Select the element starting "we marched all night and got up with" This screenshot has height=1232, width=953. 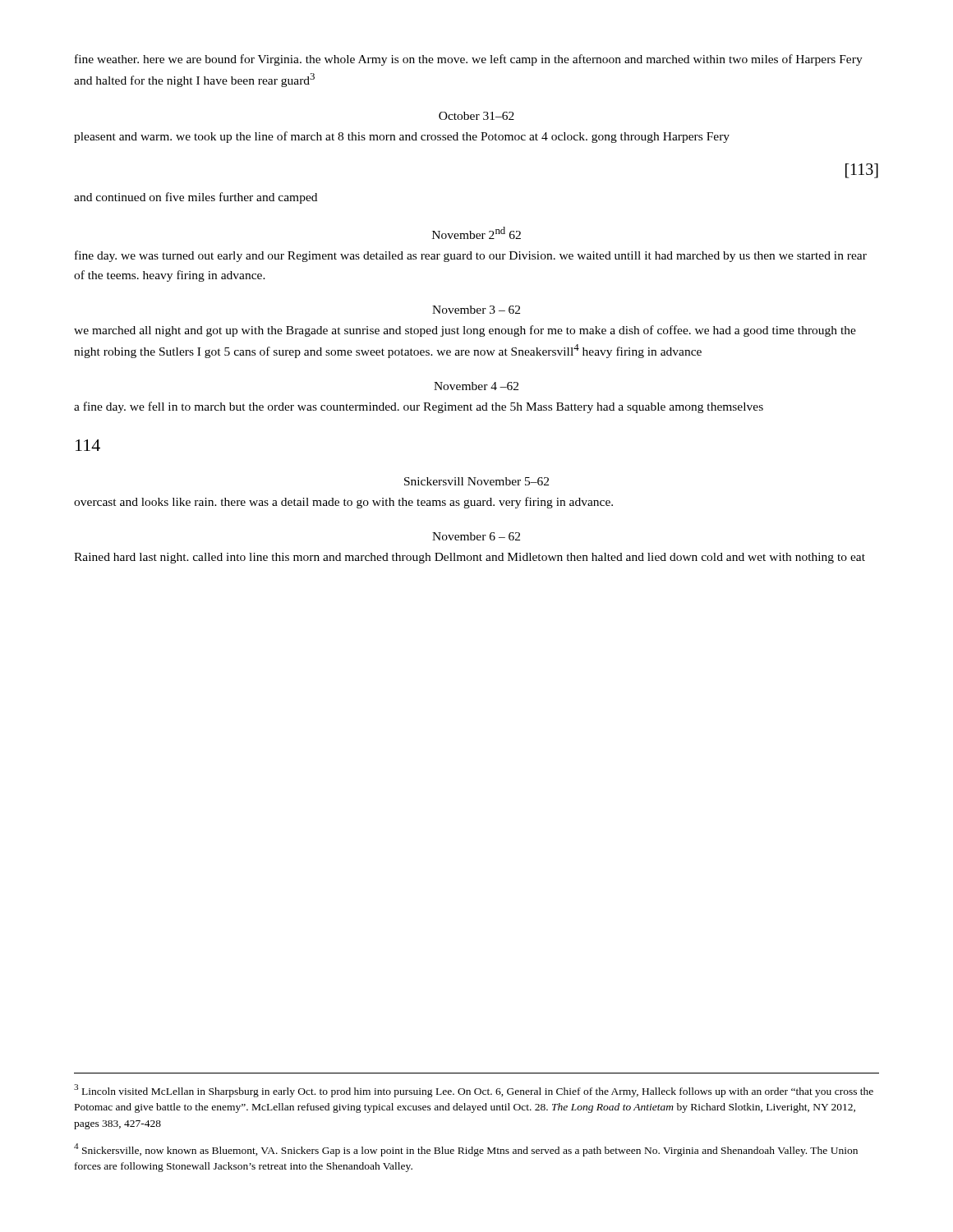(x=465, y=340)
